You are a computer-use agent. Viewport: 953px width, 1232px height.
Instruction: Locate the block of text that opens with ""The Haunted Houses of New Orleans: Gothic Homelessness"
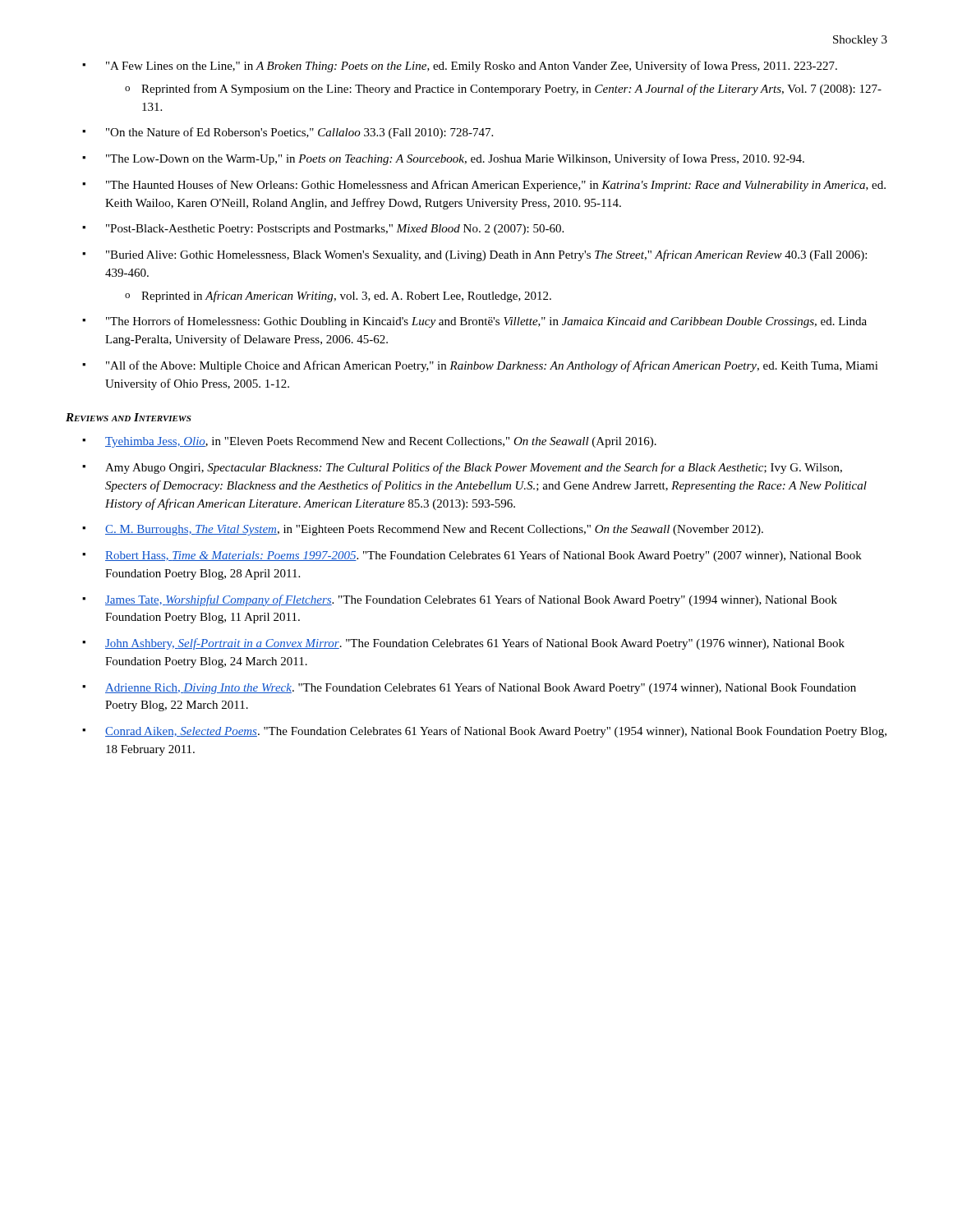[x=496, y=194]
